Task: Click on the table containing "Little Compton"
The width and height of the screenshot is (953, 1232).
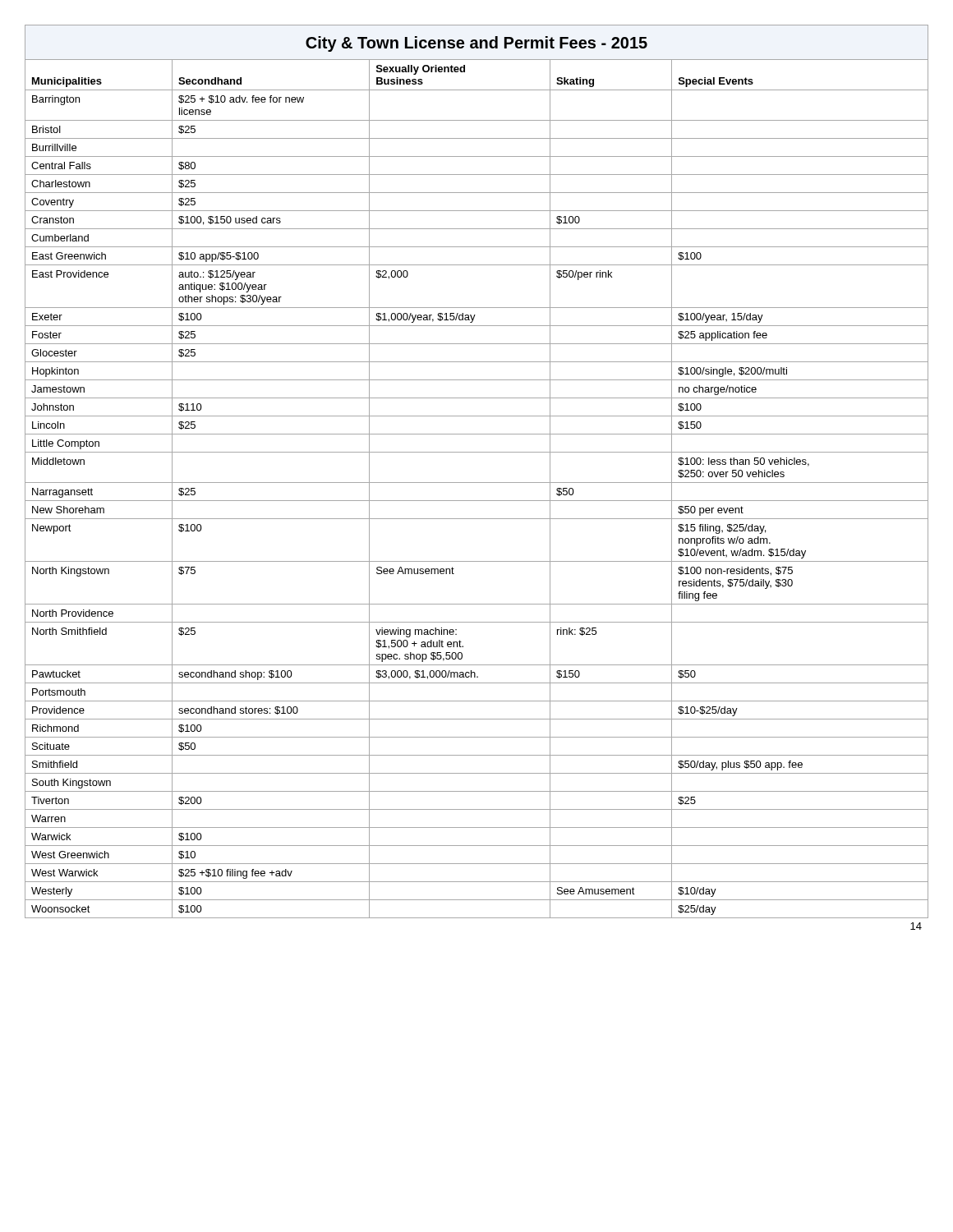Action: click(x=476, y=489)
